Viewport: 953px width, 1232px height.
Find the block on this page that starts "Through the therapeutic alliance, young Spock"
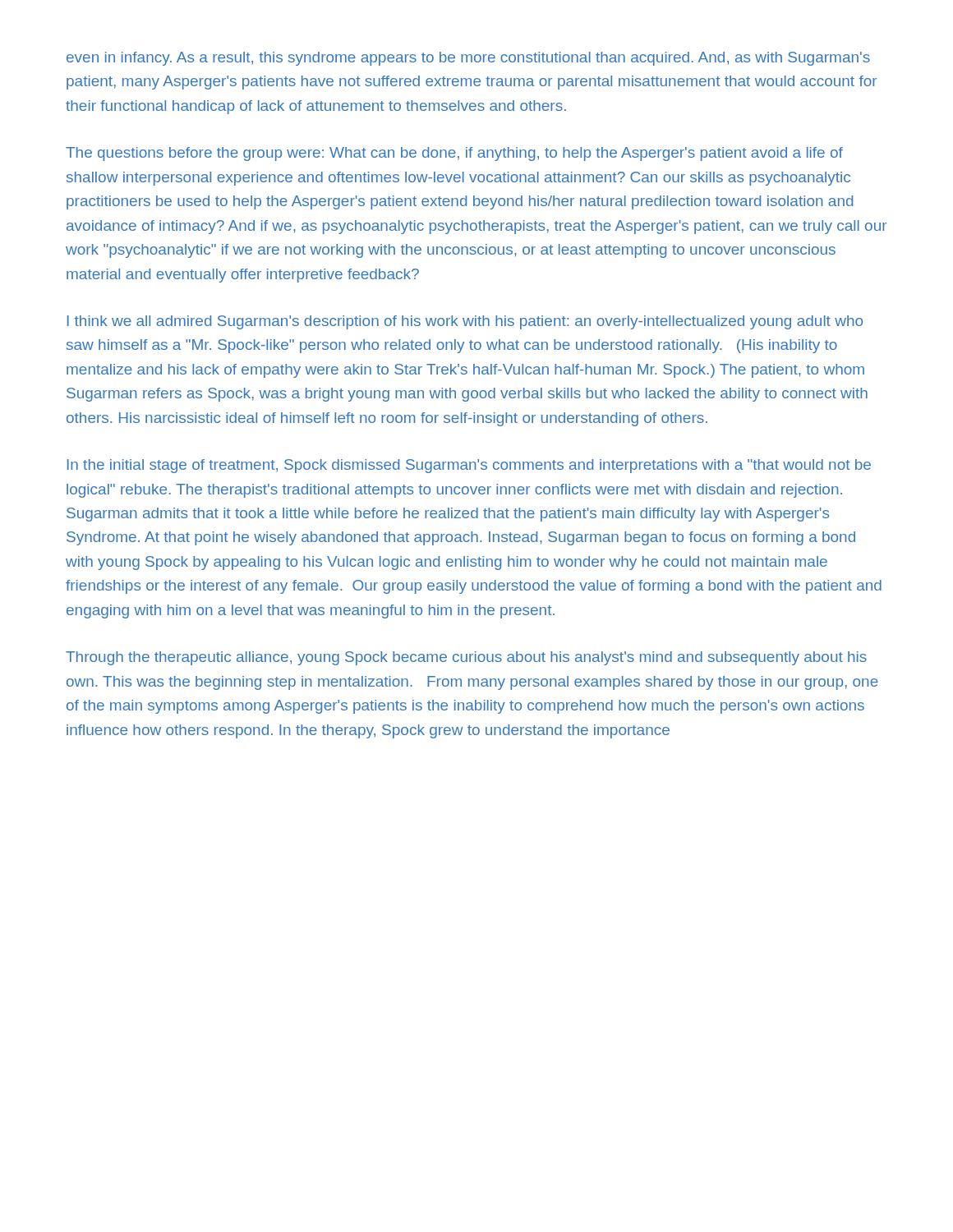click(472, 693)
